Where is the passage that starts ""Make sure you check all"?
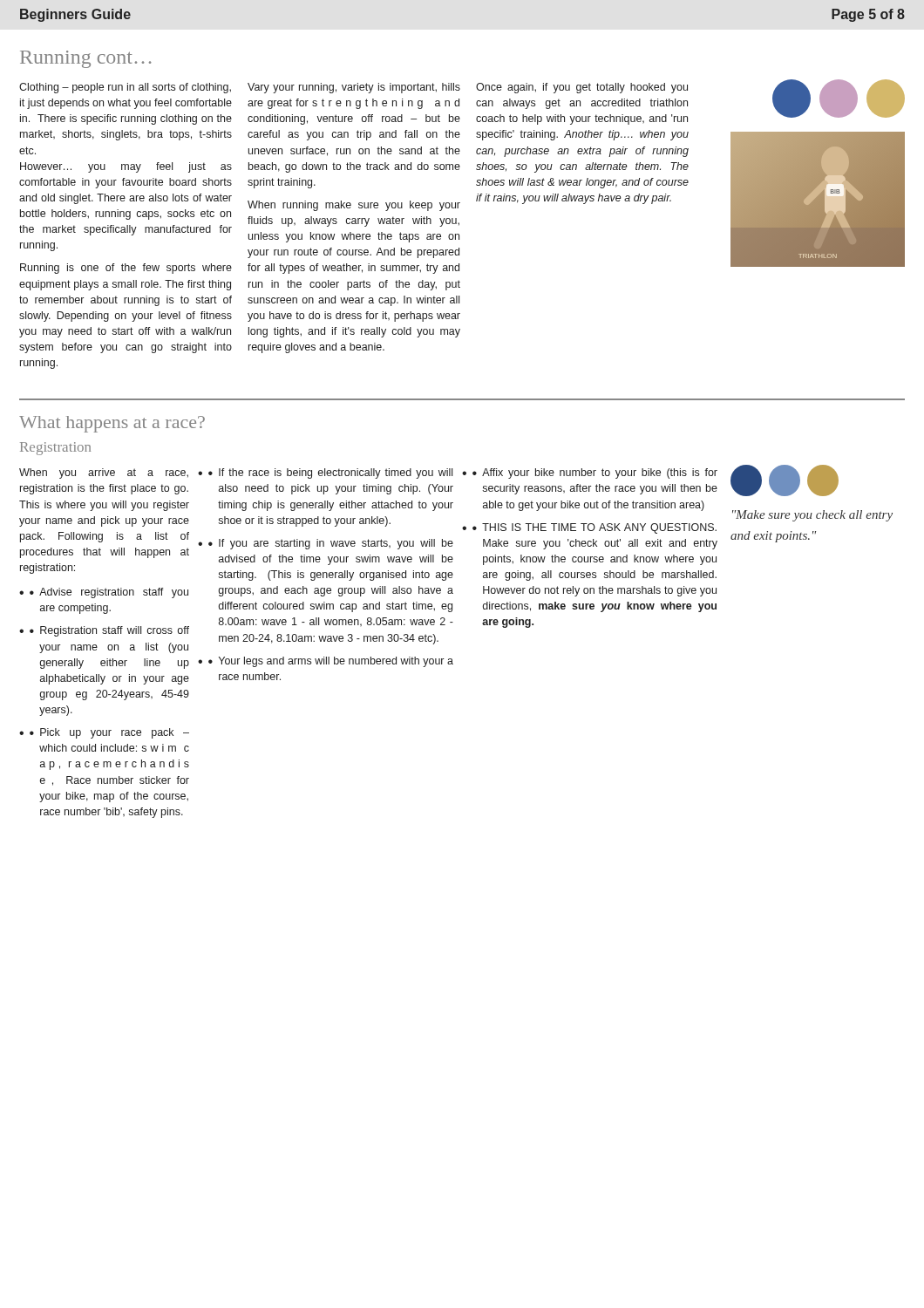924x1308 pixels. [x=812, y=525]
